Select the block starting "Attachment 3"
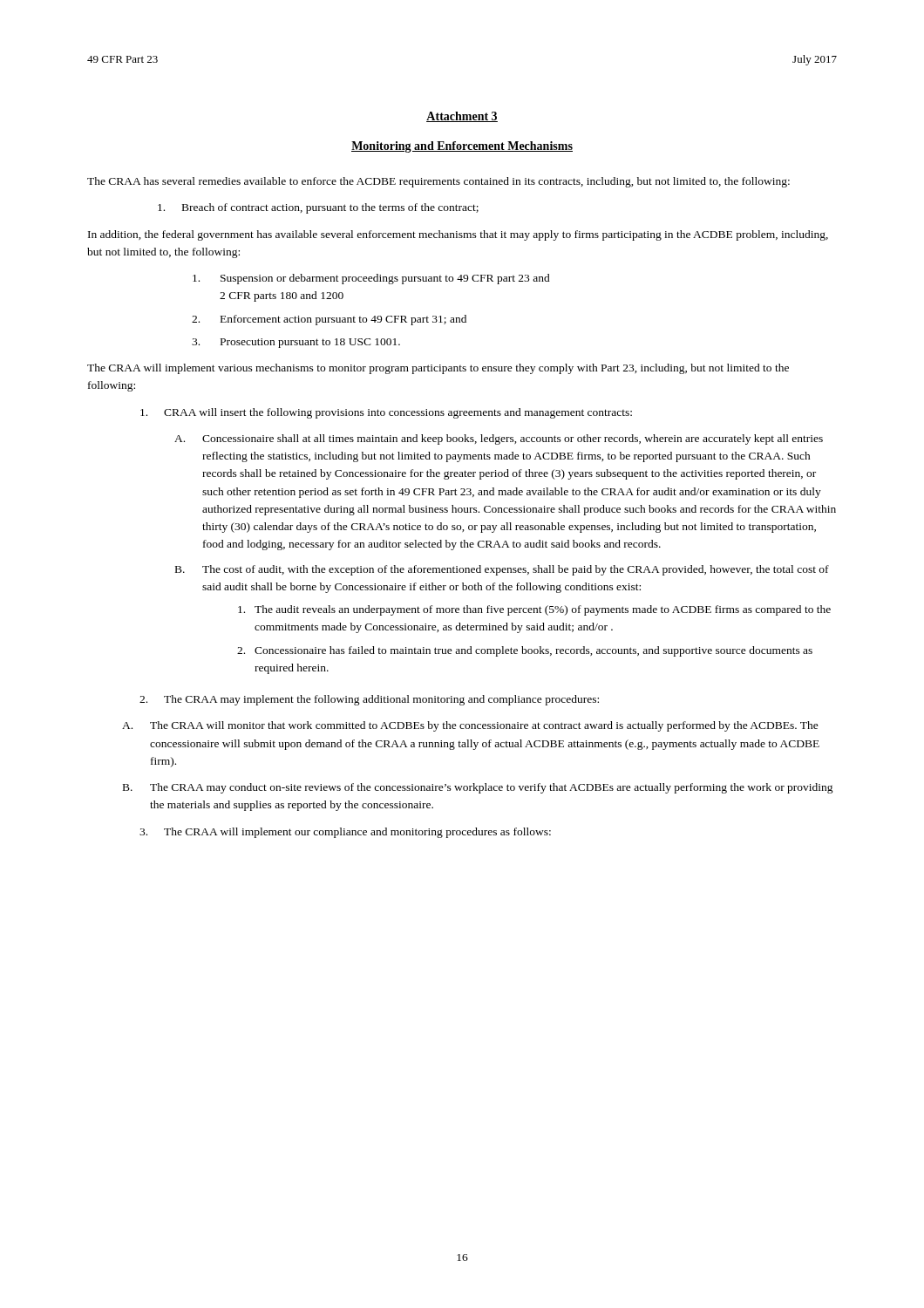 [x=462, y=117]
